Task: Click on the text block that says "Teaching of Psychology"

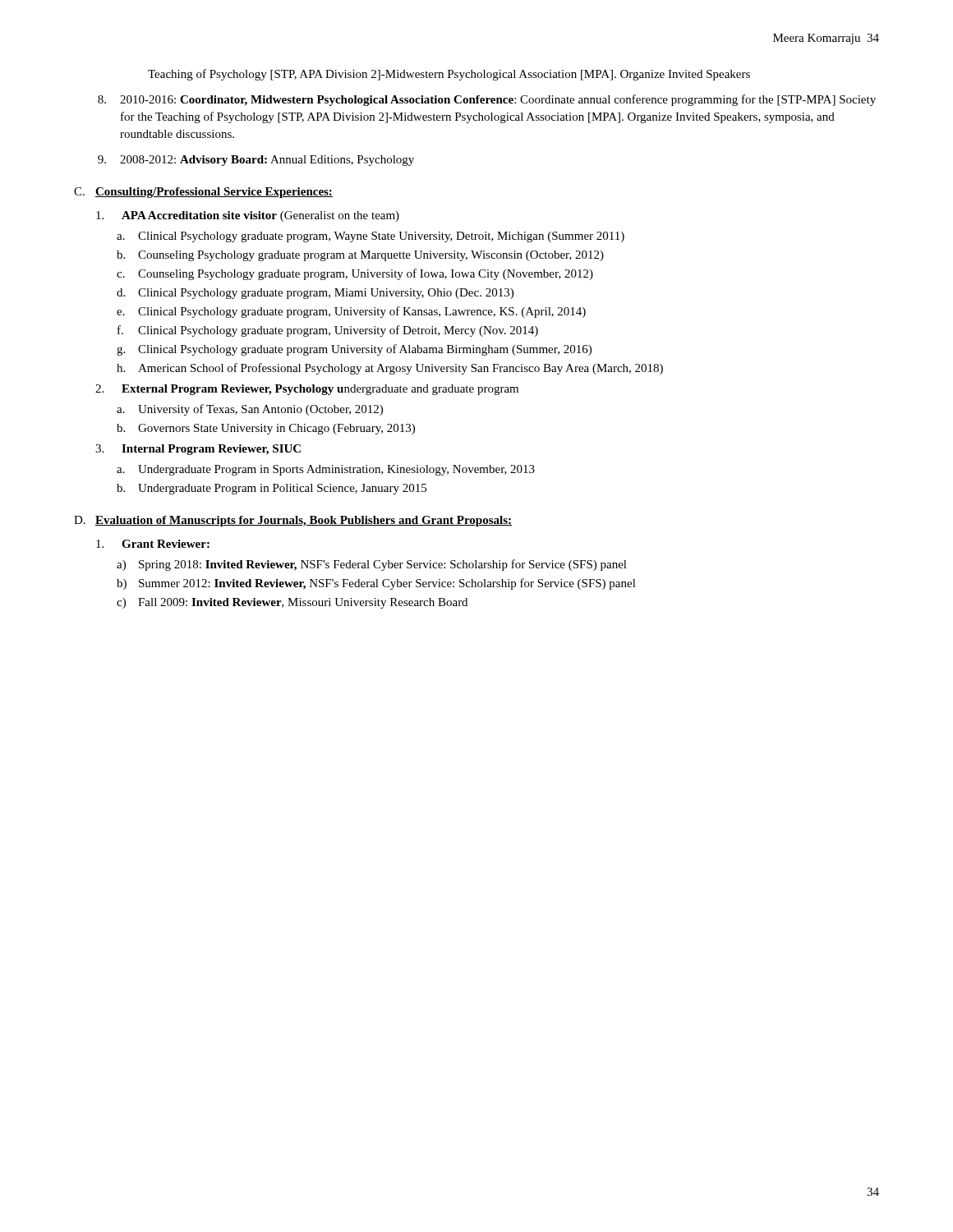Action: [x=449, y=74]
